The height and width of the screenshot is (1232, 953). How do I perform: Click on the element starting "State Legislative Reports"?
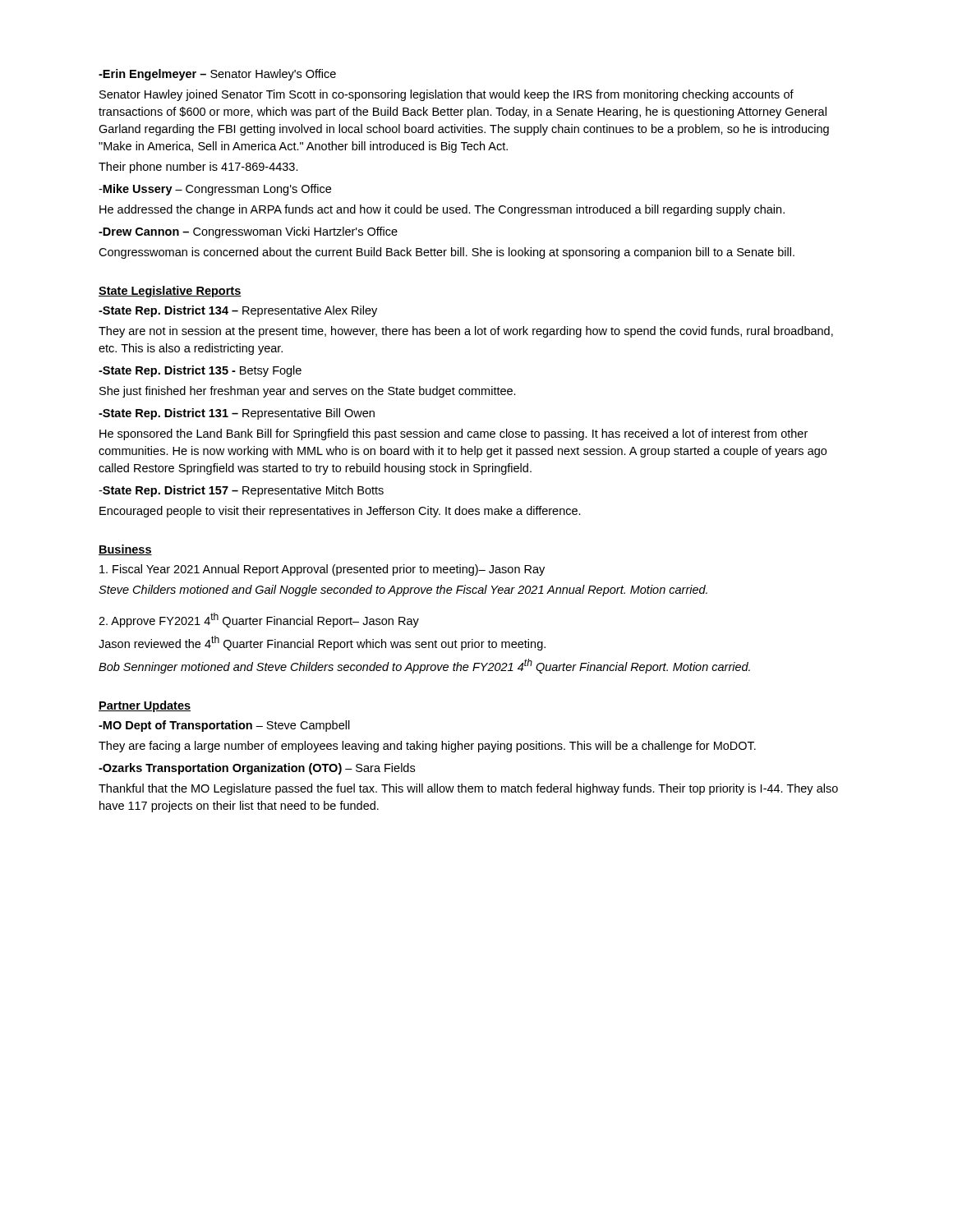pyautogui.click(x=170, y=291)
